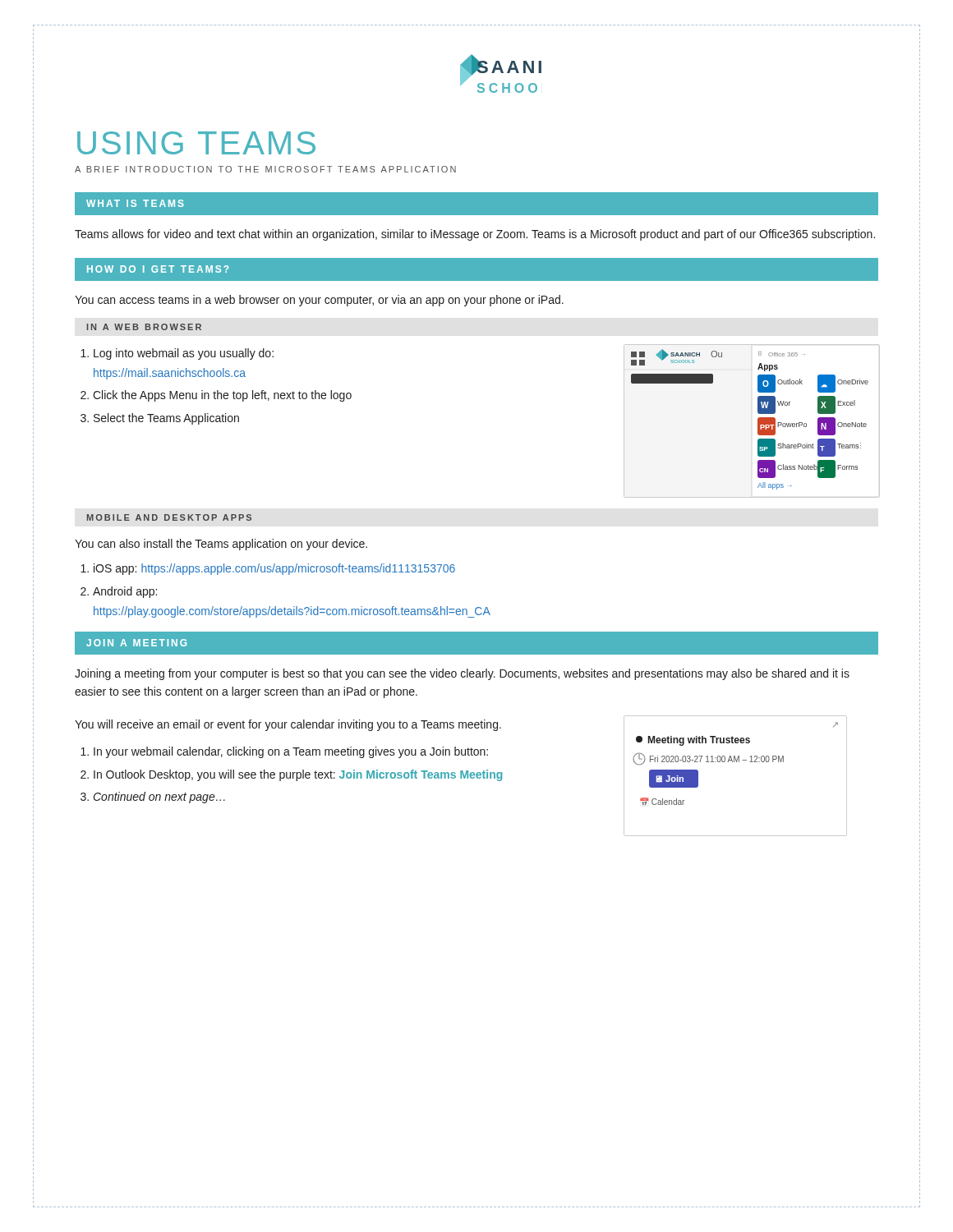Click the section header that begins "MOBILE AND DESKTOP"

(170, 517)
